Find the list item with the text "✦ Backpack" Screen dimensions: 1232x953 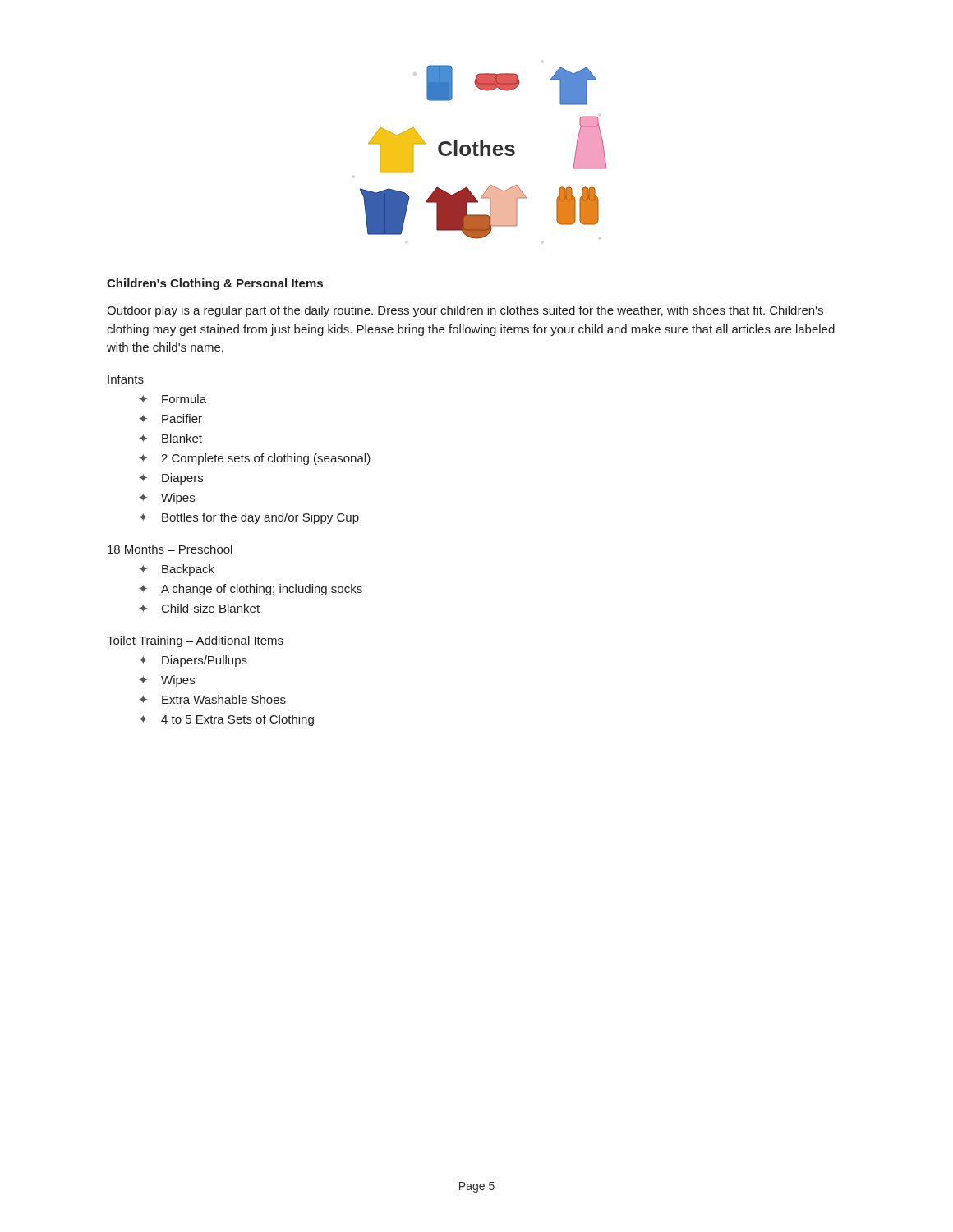pyautogui.click(x=176, y=569)
